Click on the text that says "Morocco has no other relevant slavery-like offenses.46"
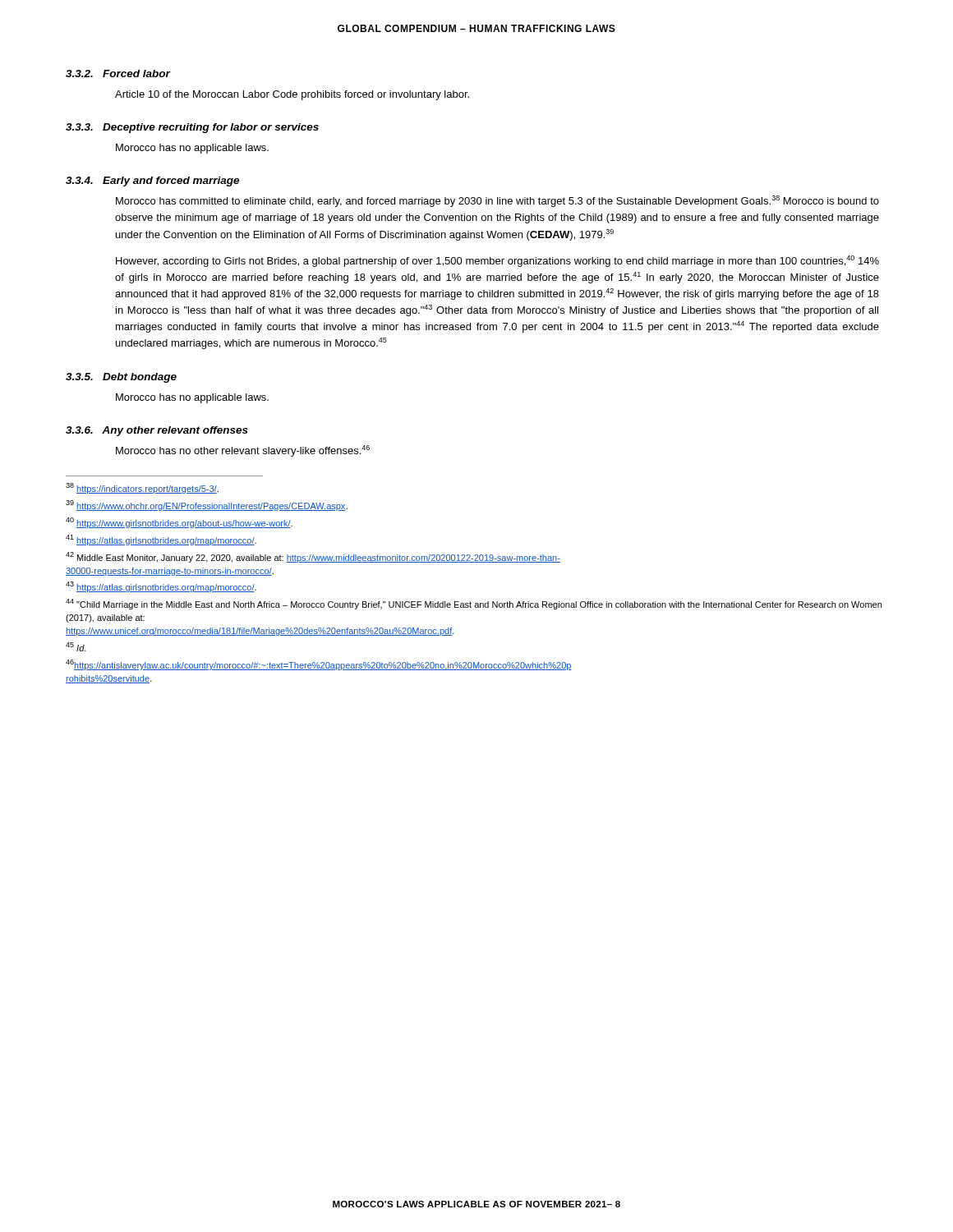Image resolution: width=953 pixels, height=1232 pixels. 243,450
